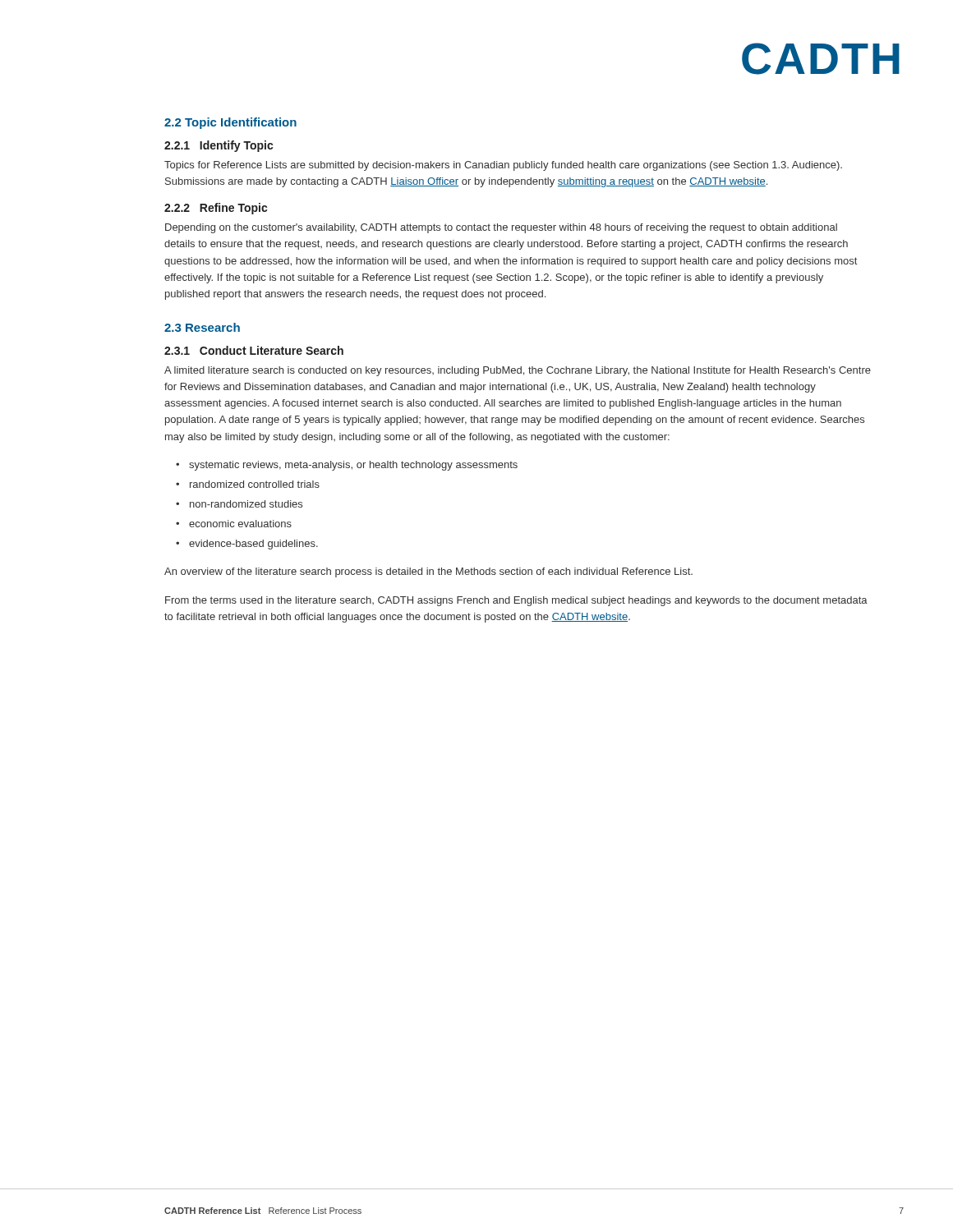This screenshot has height=1232, width=953.
Task: Locate the text "2.3 Research"
Action: click(202, 327)
